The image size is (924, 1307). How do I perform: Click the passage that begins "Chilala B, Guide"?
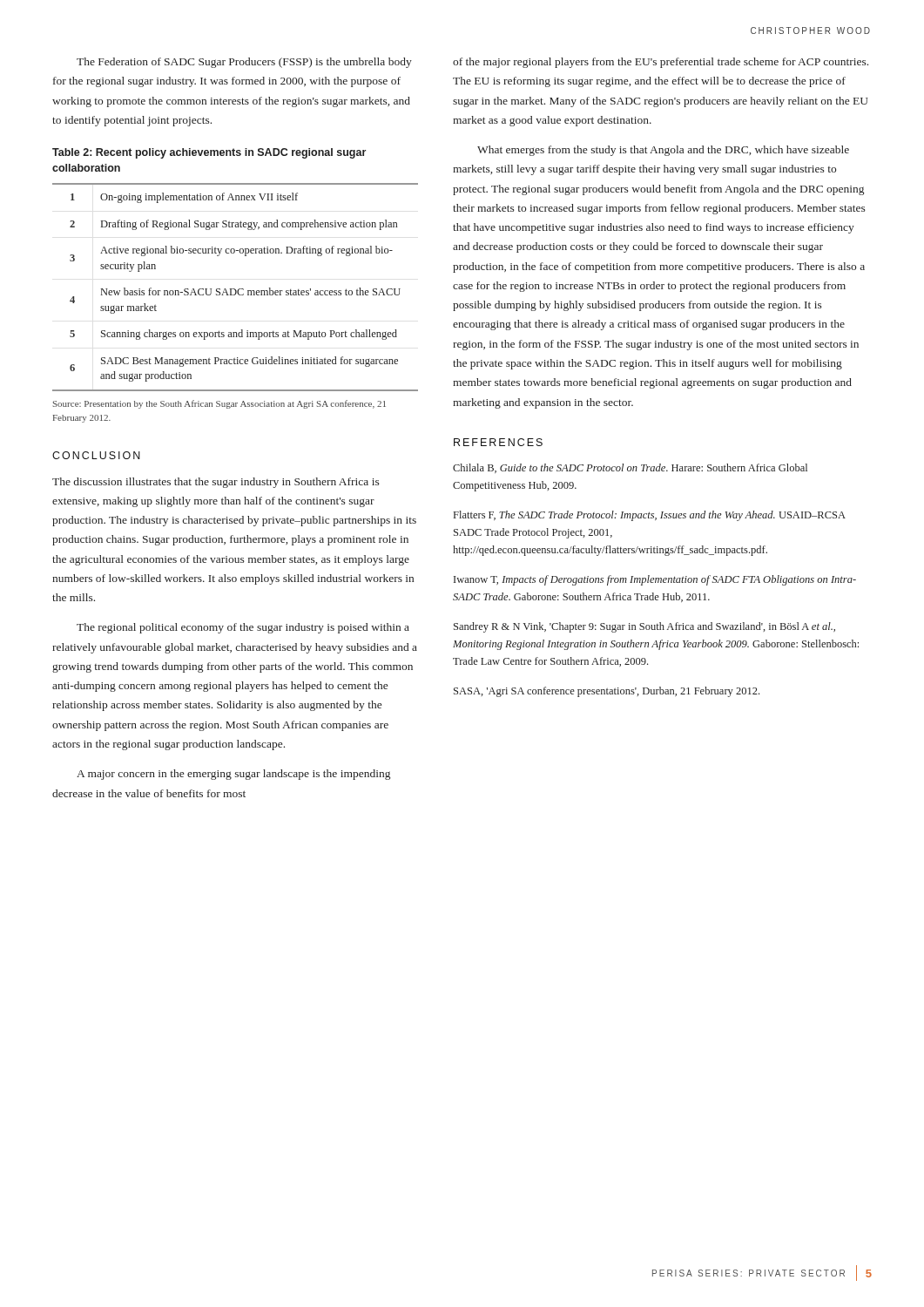click(x=630, y=476)
